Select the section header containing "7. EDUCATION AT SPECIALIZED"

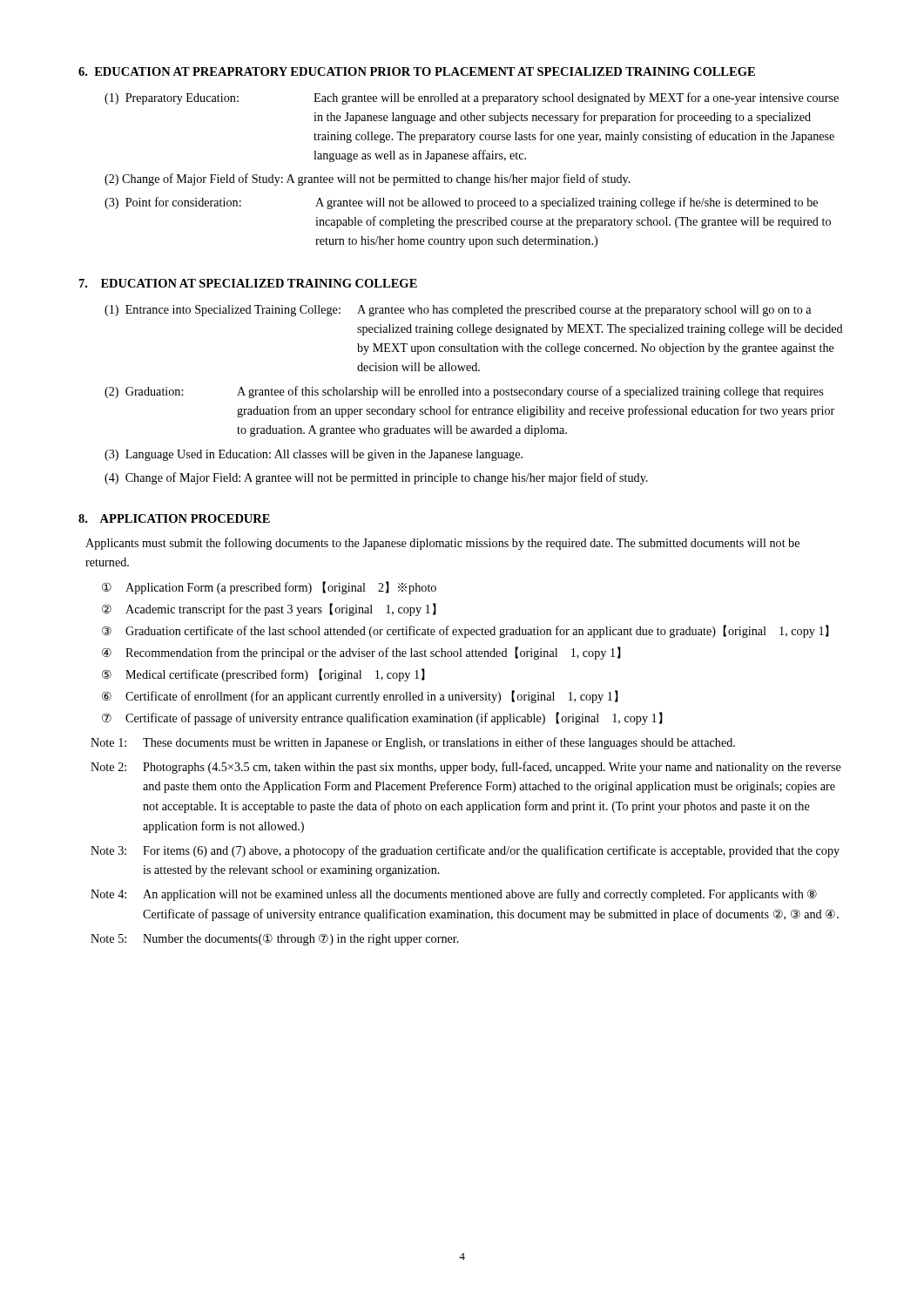248,283
